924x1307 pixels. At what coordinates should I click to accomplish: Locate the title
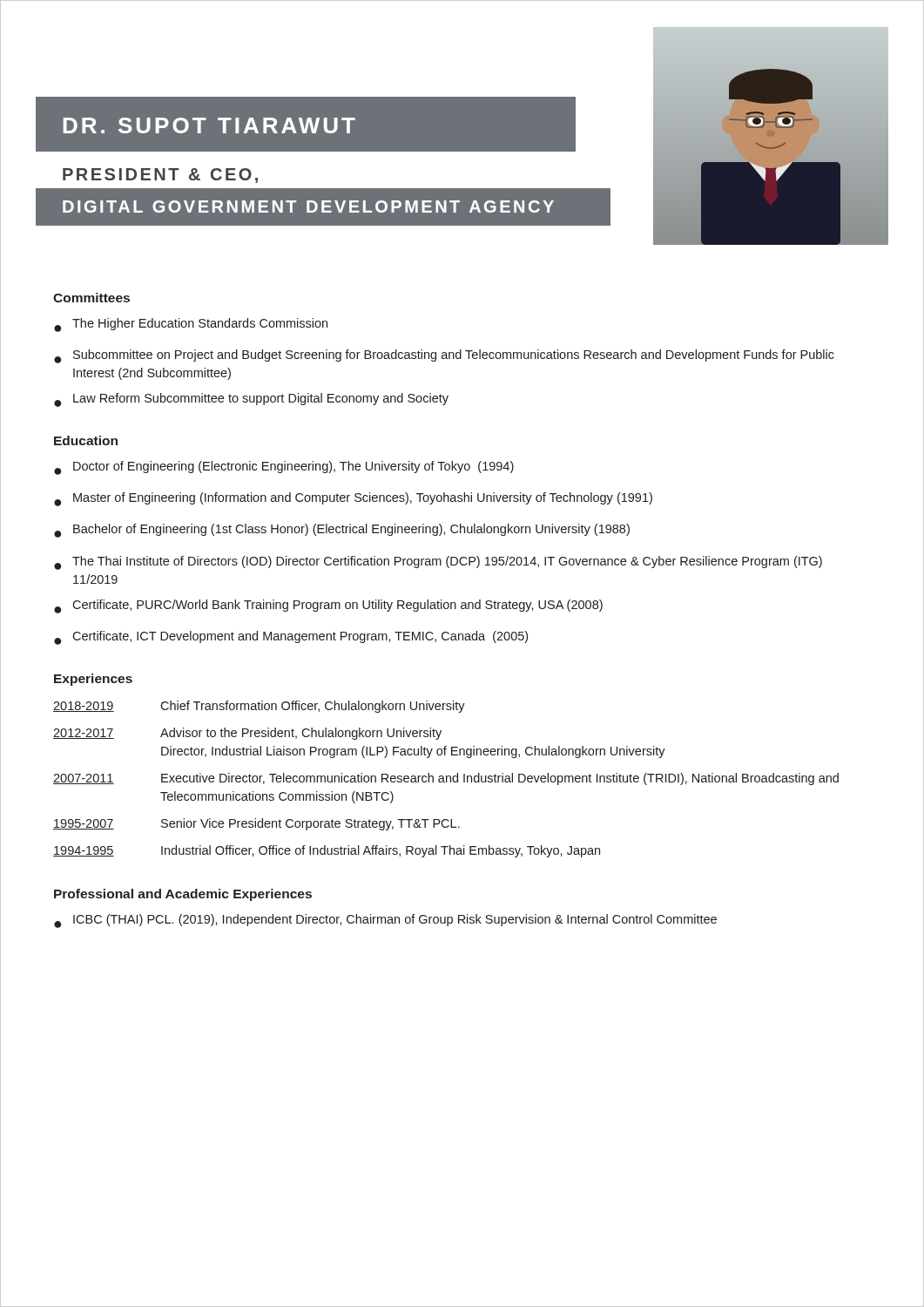pos(210,125)
